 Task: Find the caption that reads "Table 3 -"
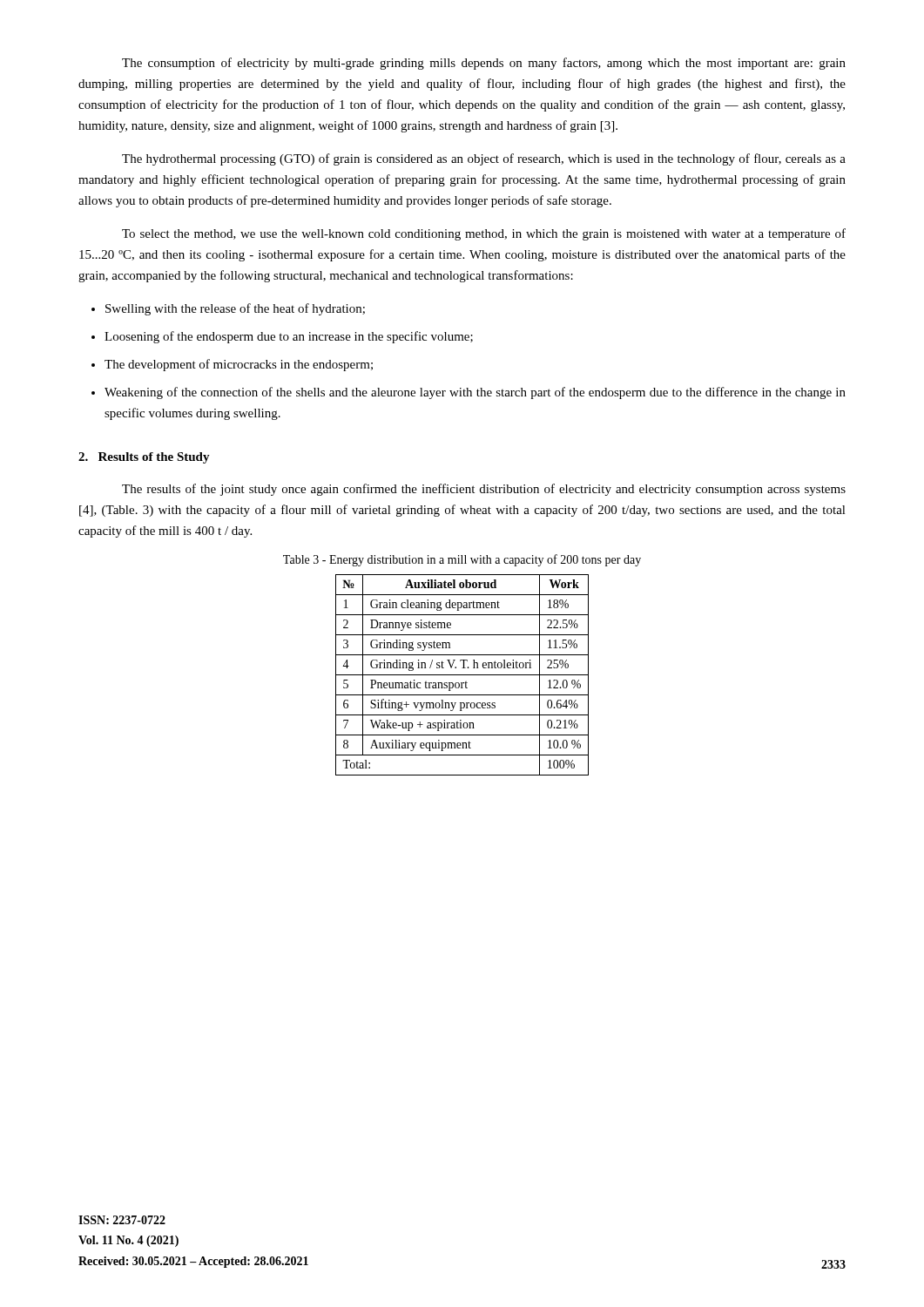pos(462,560)
